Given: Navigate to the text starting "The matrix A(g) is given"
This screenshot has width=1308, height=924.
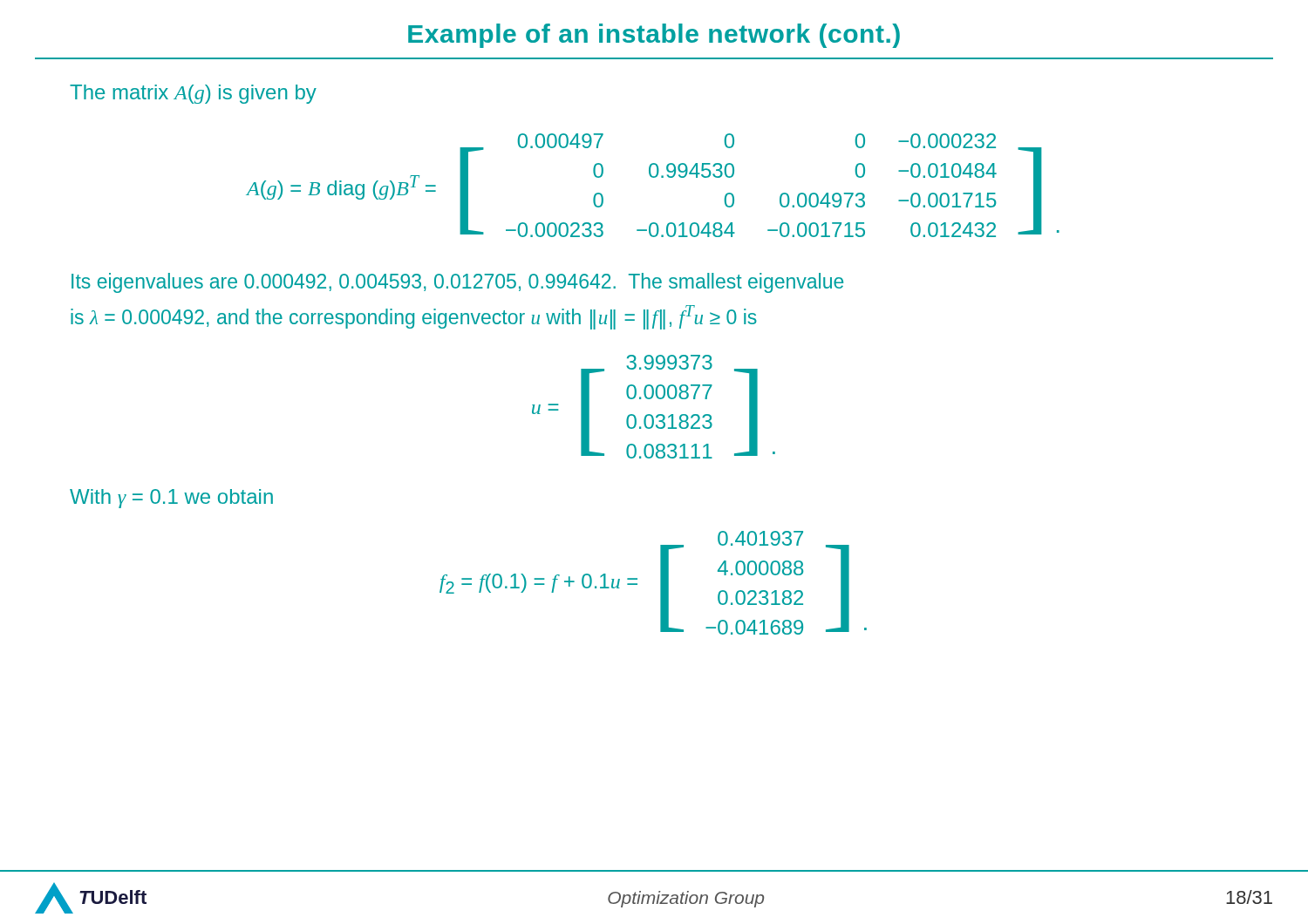Looking at the screenshot, I should click(x=193, y=92).
